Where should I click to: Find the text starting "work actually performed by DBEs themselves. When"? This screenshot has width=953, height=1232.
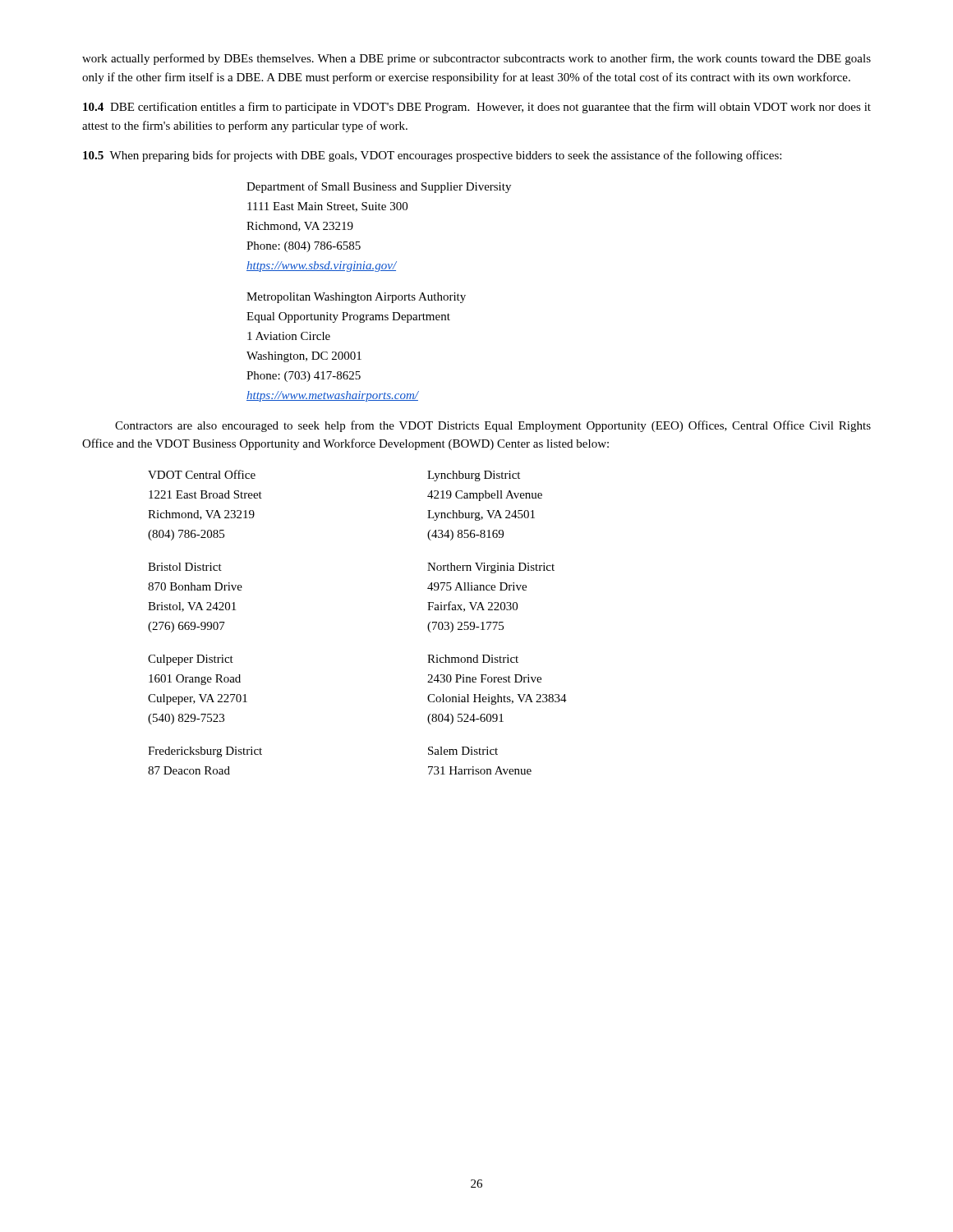pos(476,68)
